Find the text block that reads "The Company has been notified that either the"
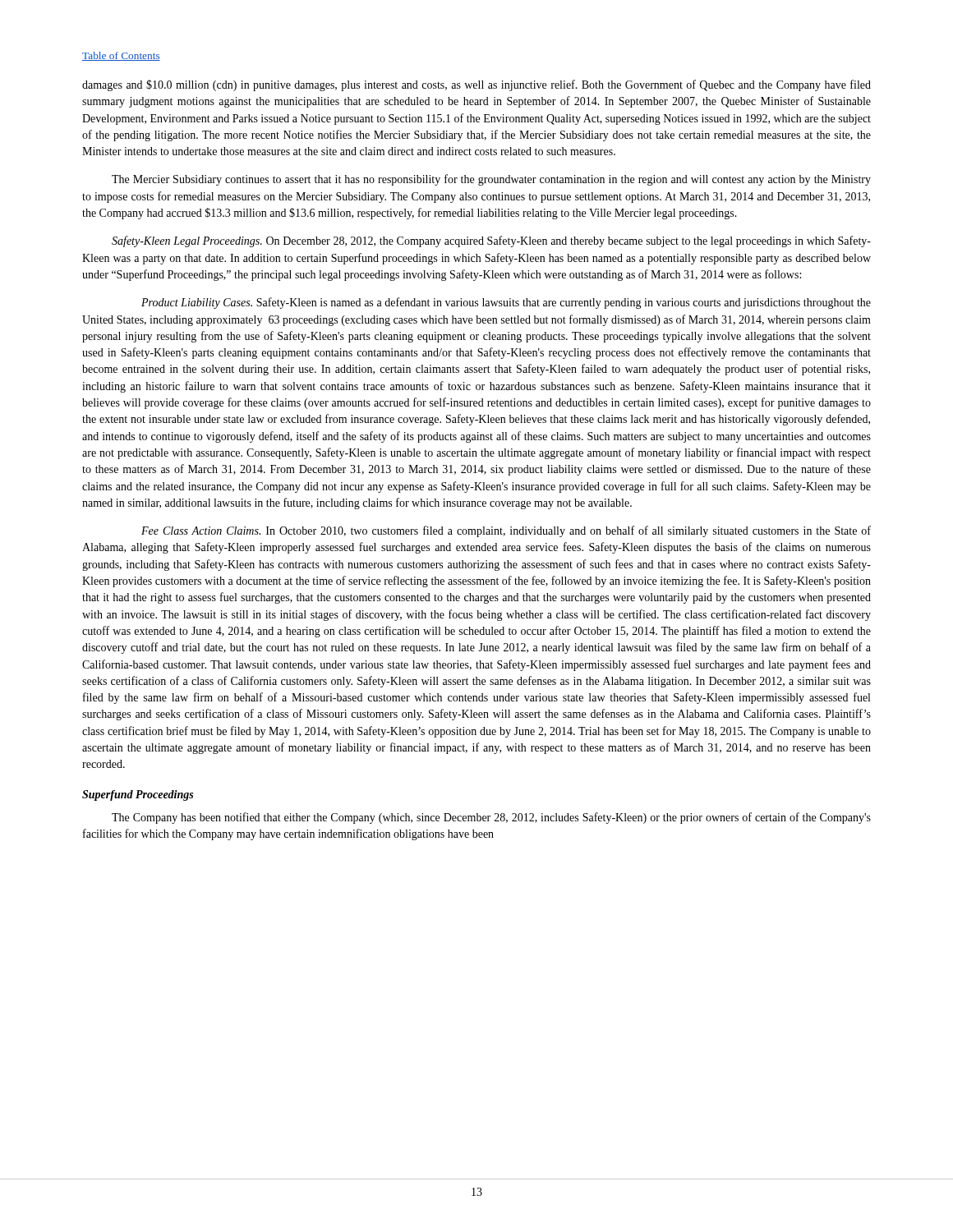Viewport: 953px width, 1232px height. coord(476,826)
